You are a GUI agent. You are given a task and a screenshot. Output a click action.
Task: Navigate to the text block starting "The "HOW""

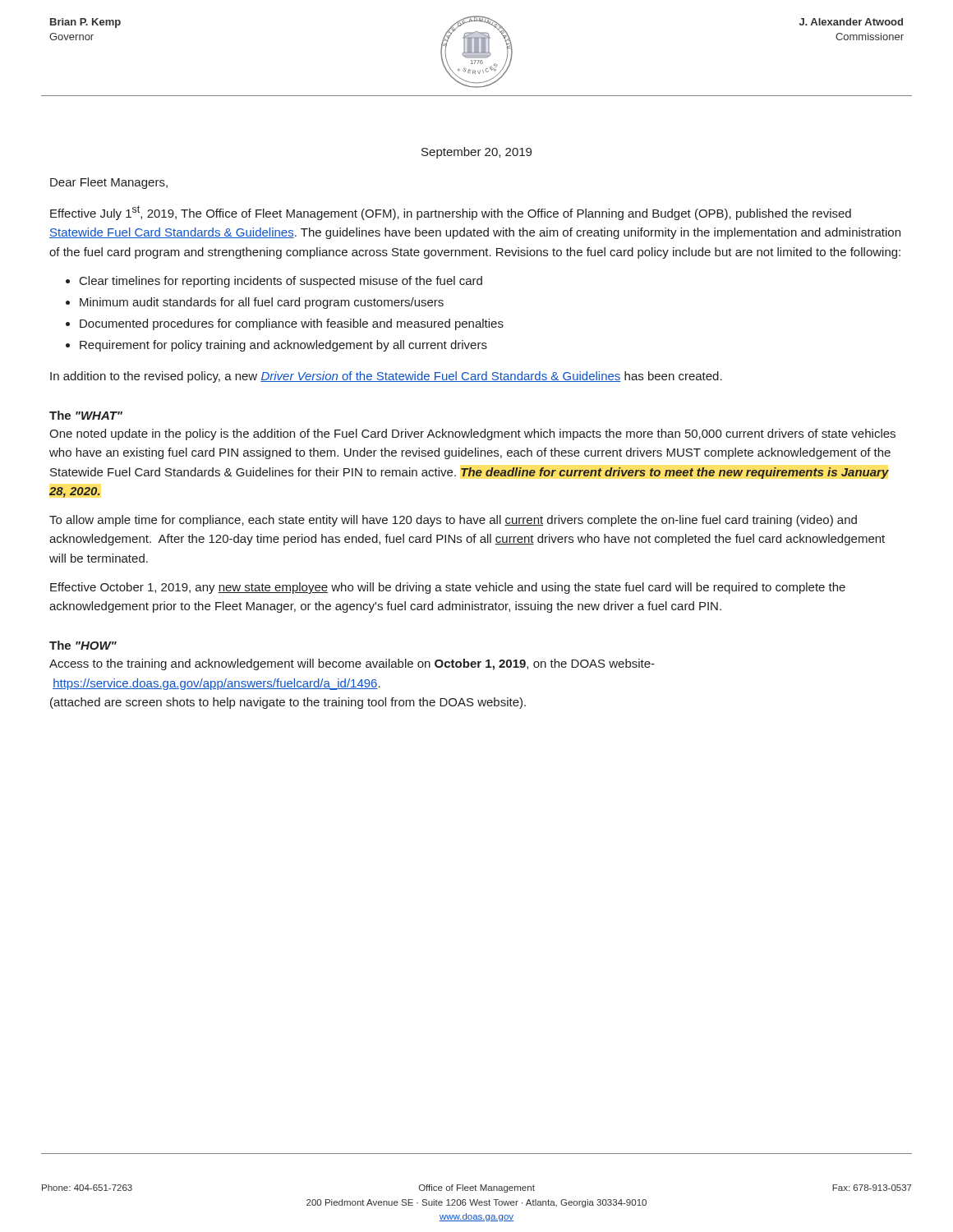tap(83, 645)
